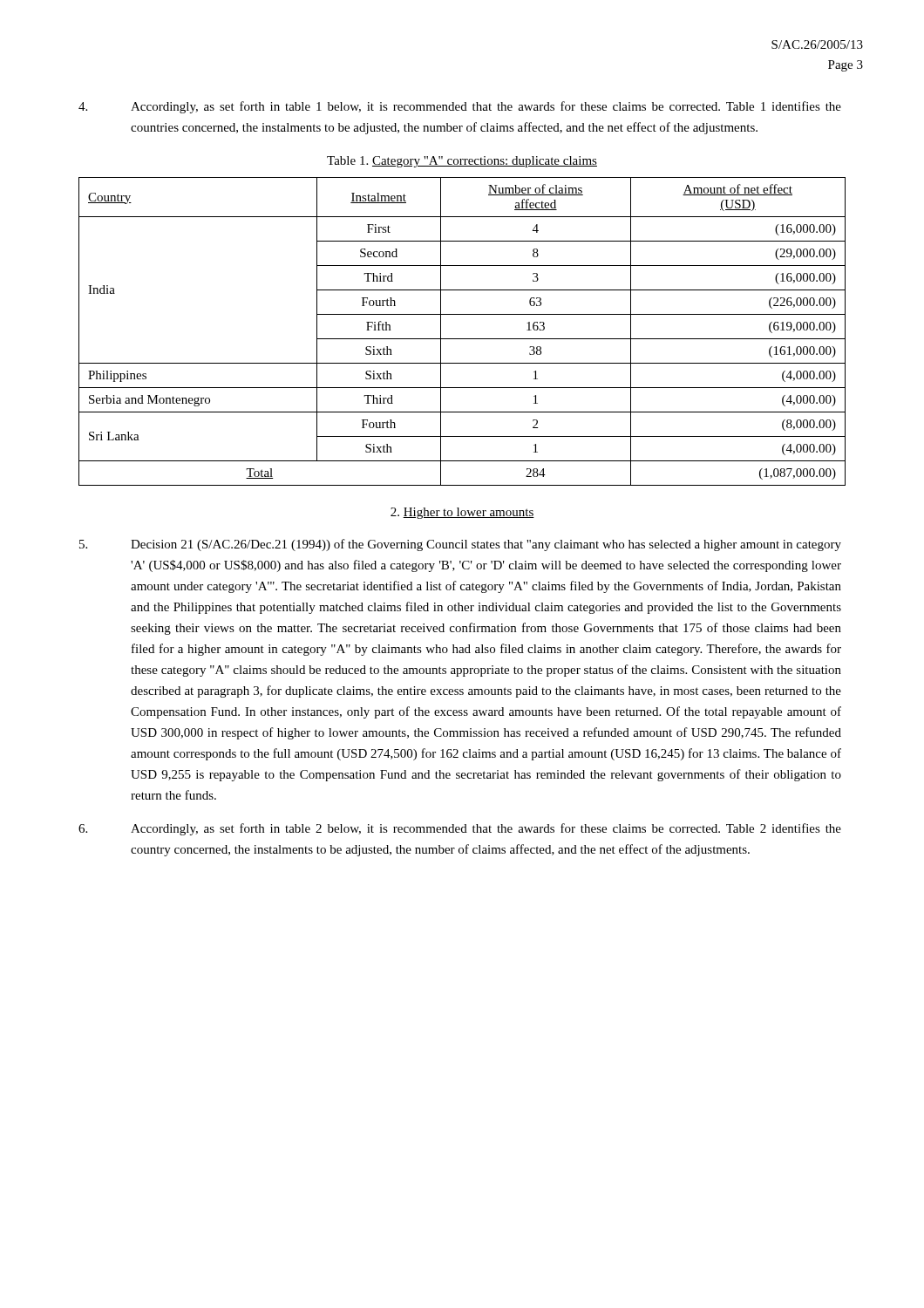Find the block starting "Accordingly, as set forth in table 1 below,"
Screen dimensions: 1308x924
(460, 117)
